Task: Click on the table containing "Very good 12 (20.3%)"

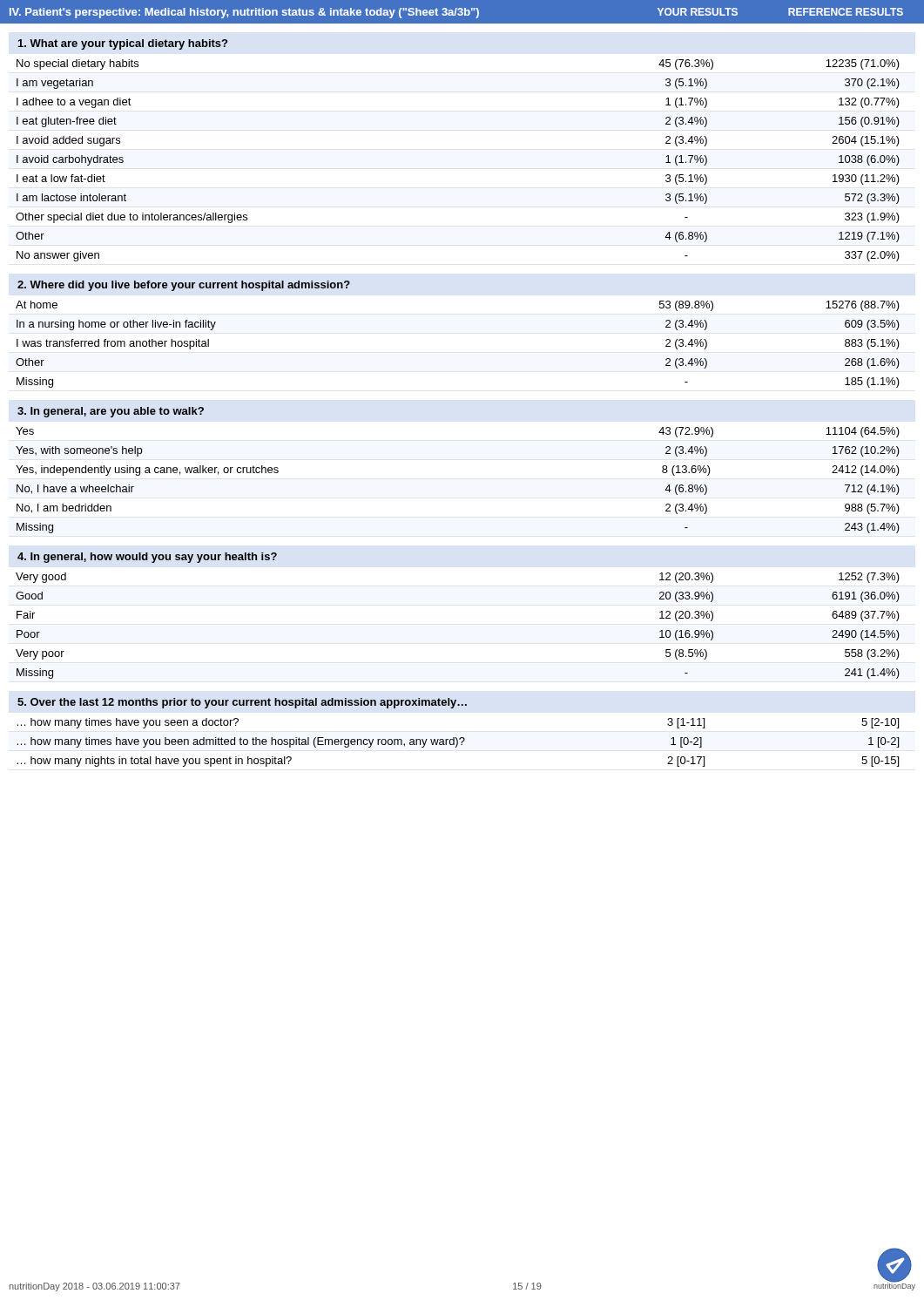Action: click(462, 625)
